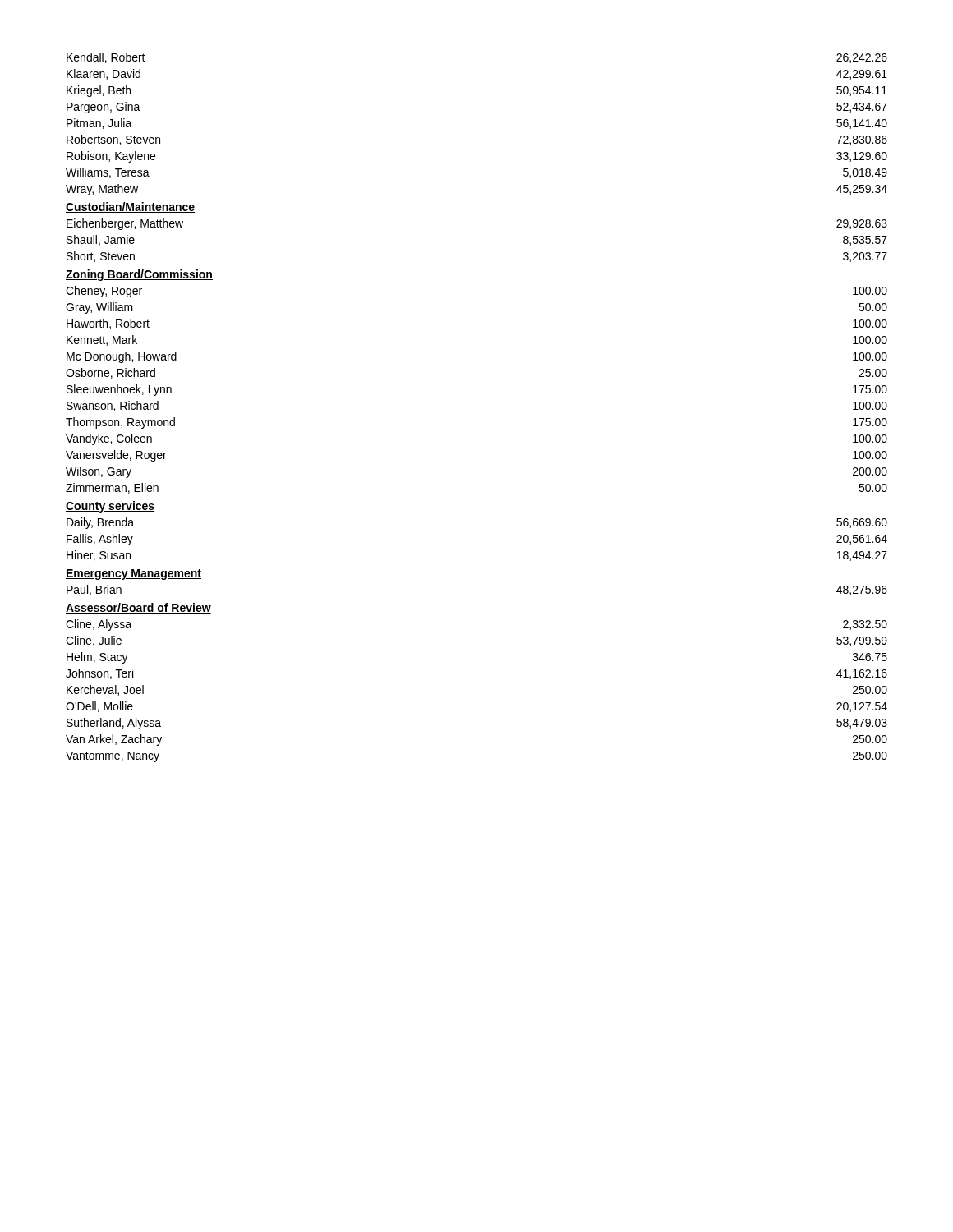This screenshot has height=1232, width=953.
Task: Click on the region starting "Cline, Julie 53,799.59"
Action: point(88,641)
